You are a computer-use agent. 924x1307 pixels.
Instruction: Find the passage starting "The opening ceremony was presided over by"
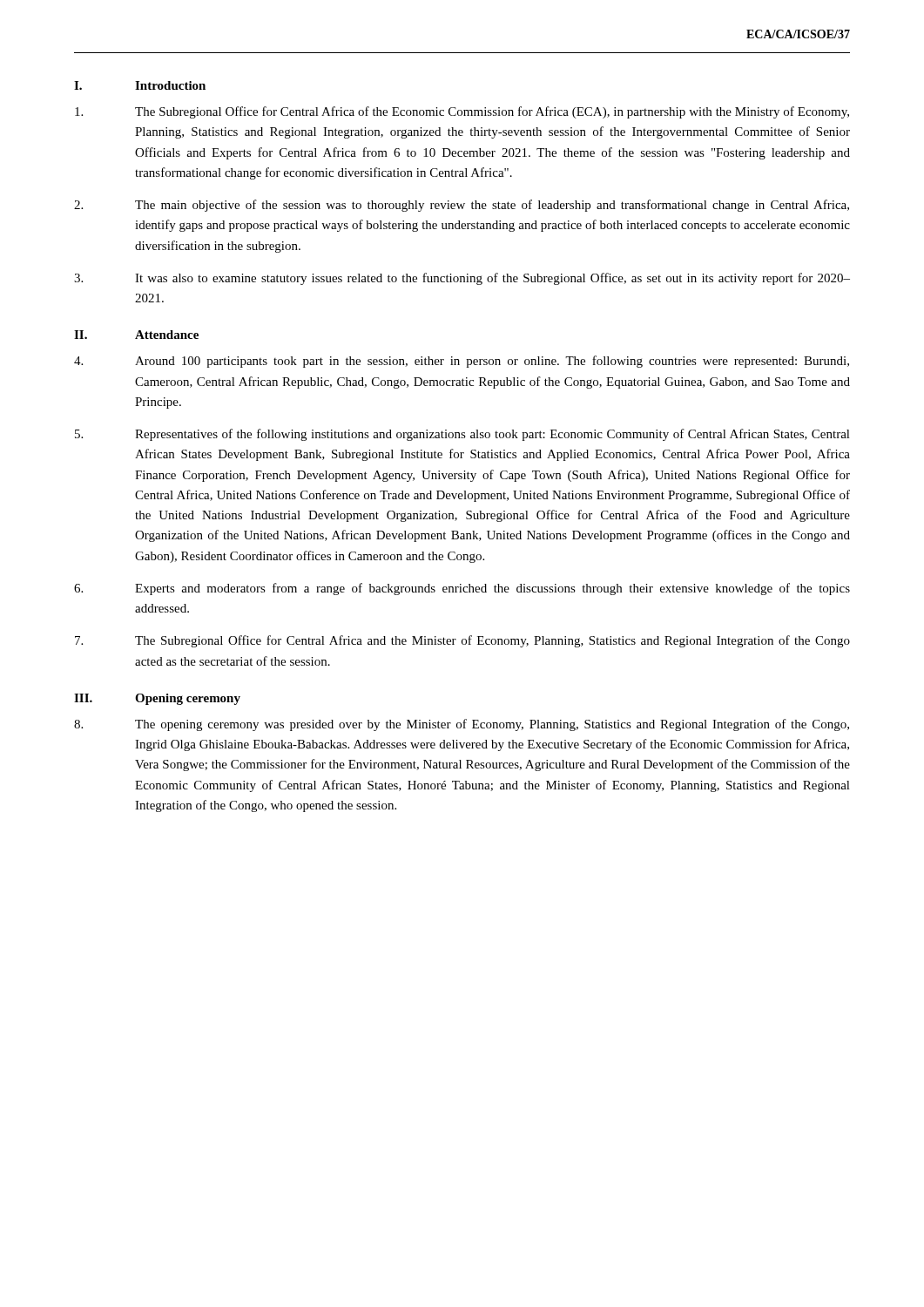(x=462, y=765)
